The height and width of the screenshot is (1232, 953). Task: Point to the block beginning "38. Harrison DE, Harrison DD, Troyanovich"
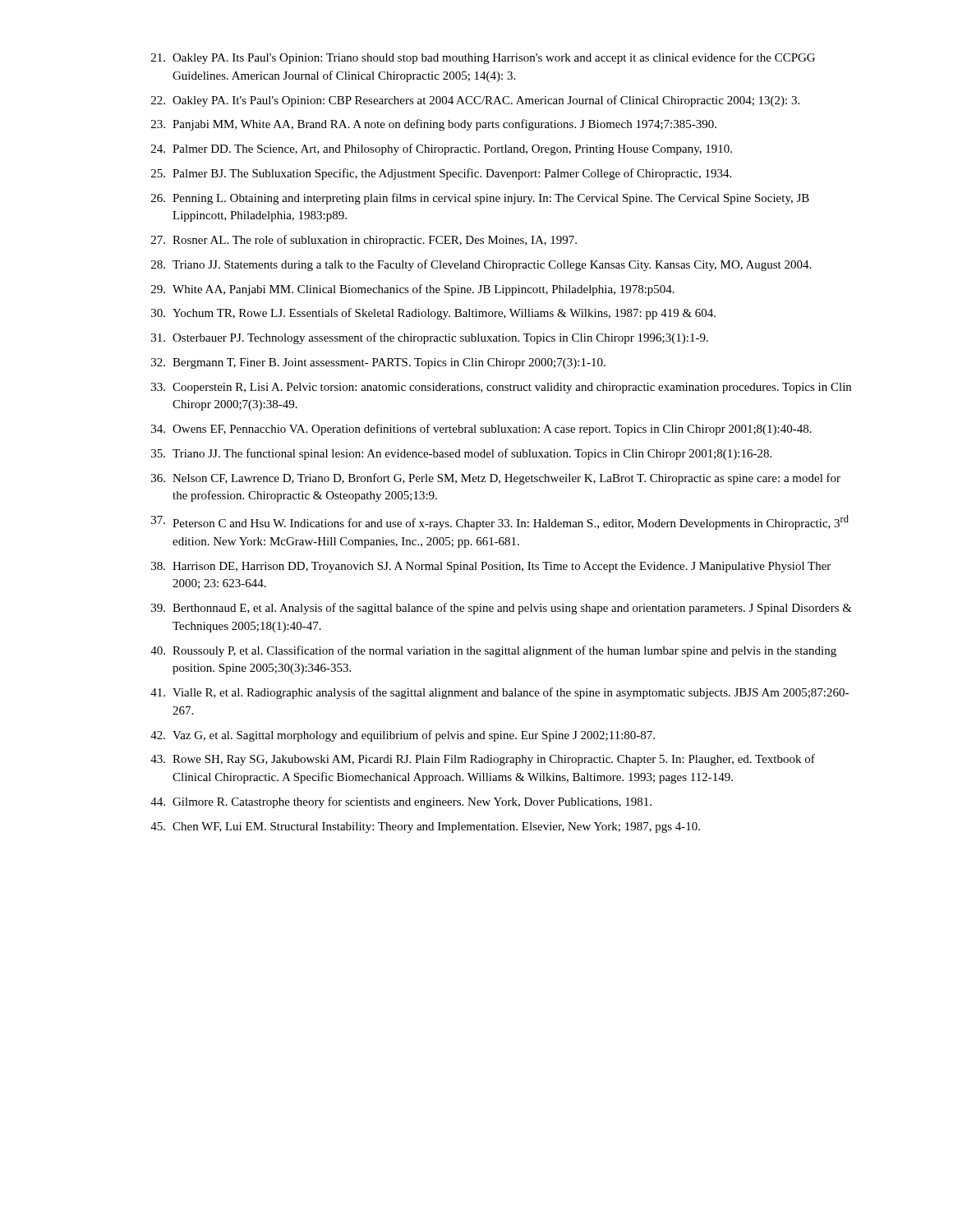(493, 575)
